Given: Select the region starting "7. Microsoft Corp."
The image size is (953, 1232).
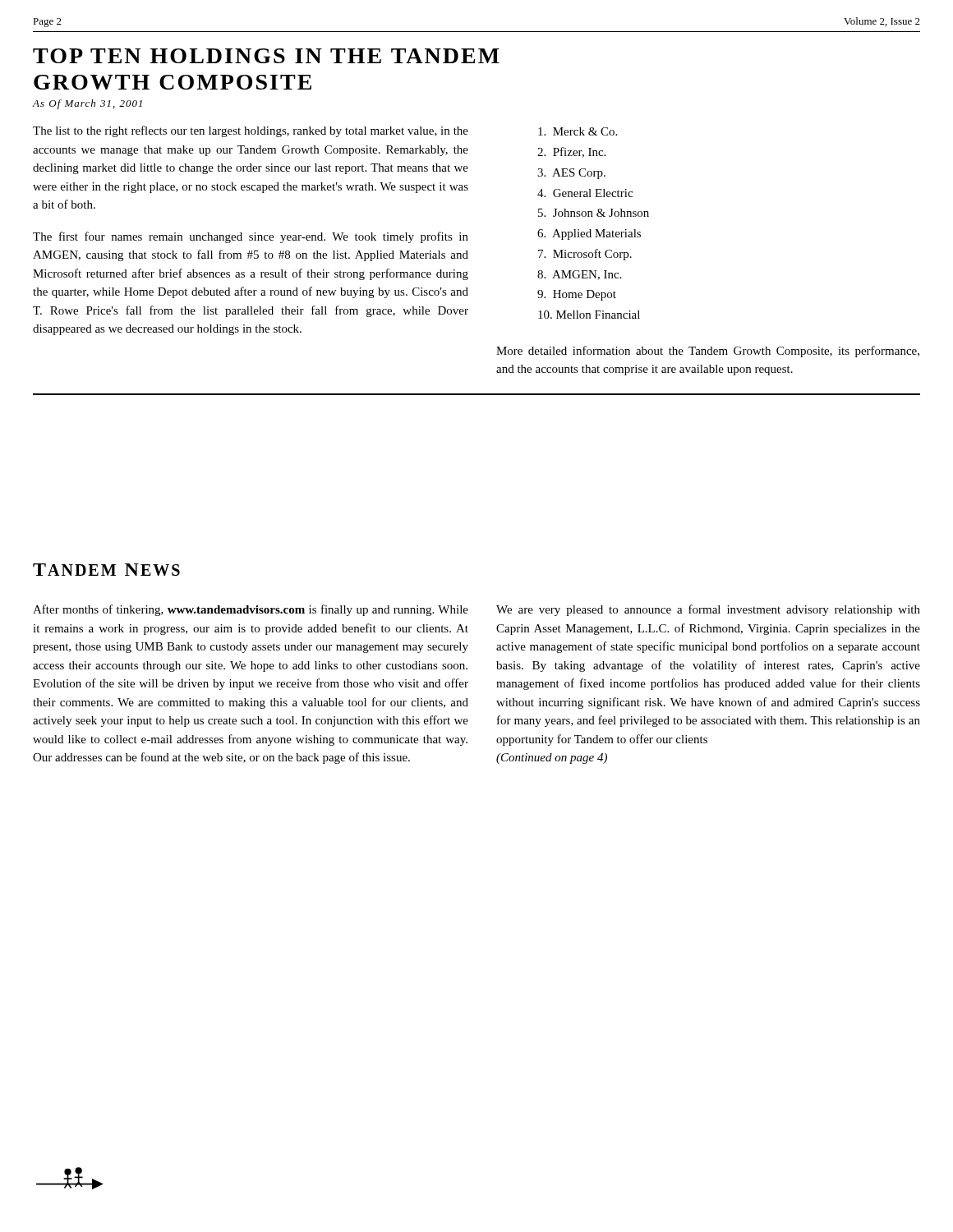Looking at the screenshot, I should pyautogui.click(x=585, y=254).
